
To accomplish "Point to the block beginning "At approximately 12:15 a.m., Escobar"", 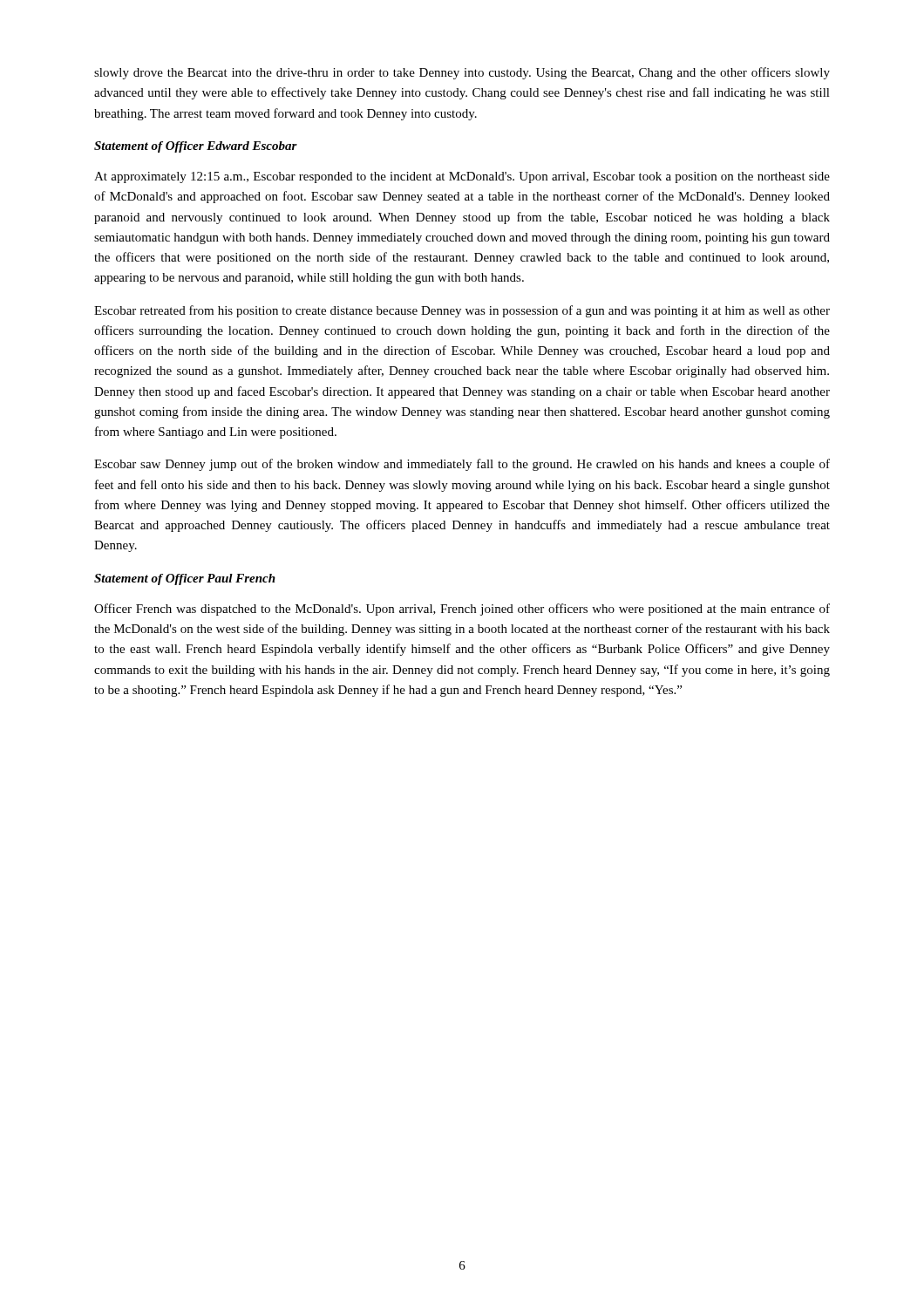I will point(462,227).
